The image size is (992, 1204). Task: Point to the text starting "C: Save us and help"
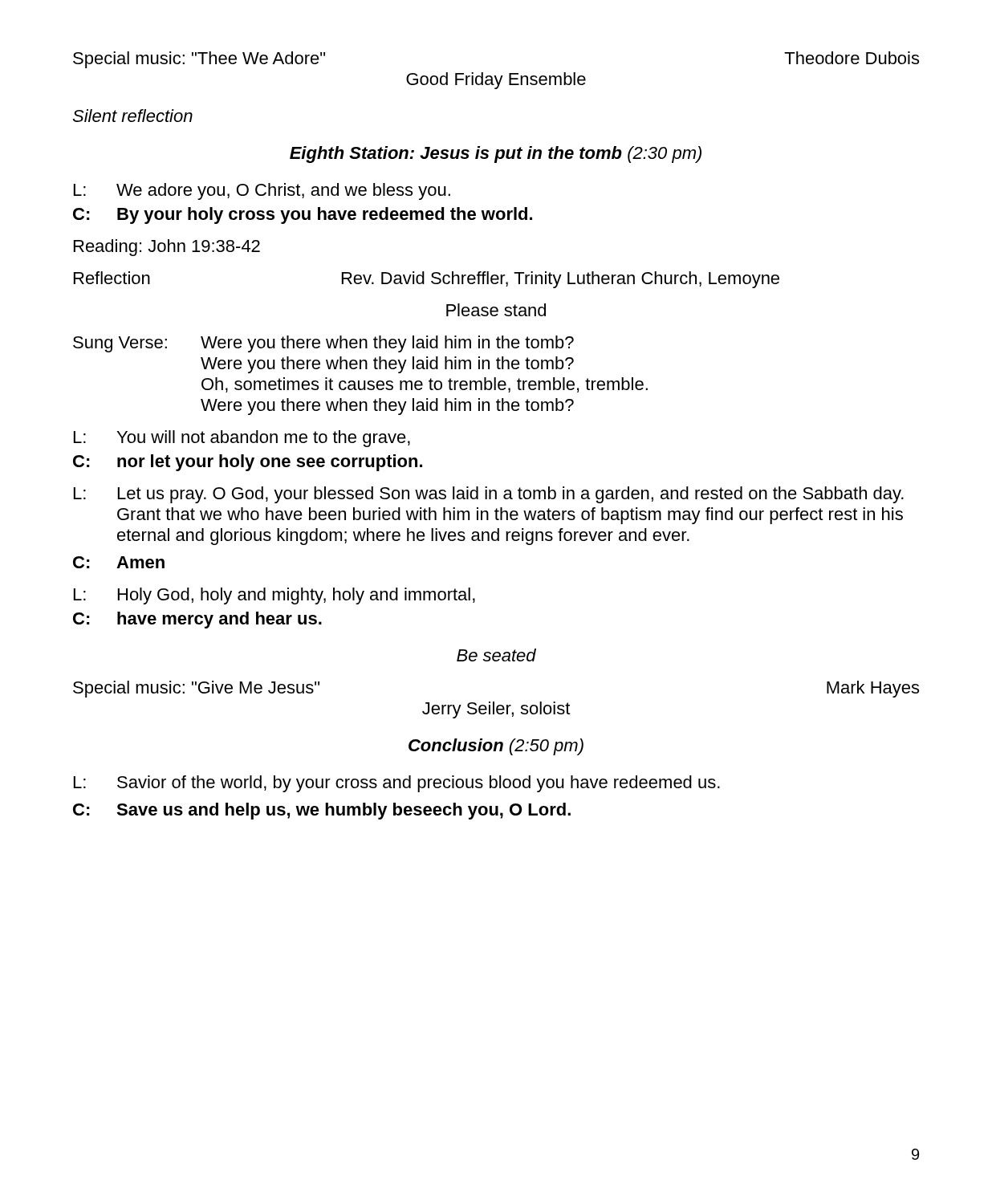(496, 810)
